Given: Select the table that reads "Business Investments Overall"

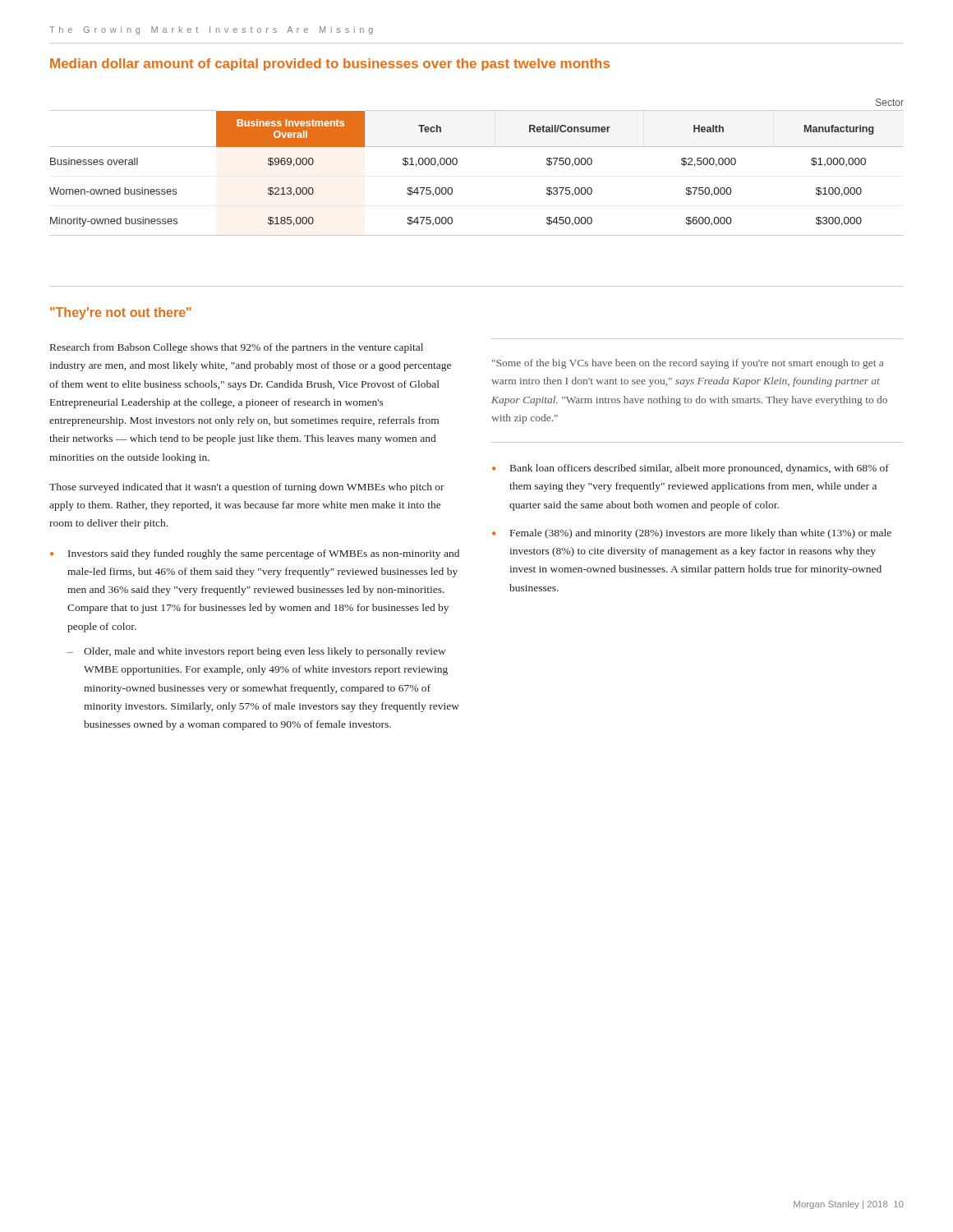Looking at the screenshot, I should 476,163.
